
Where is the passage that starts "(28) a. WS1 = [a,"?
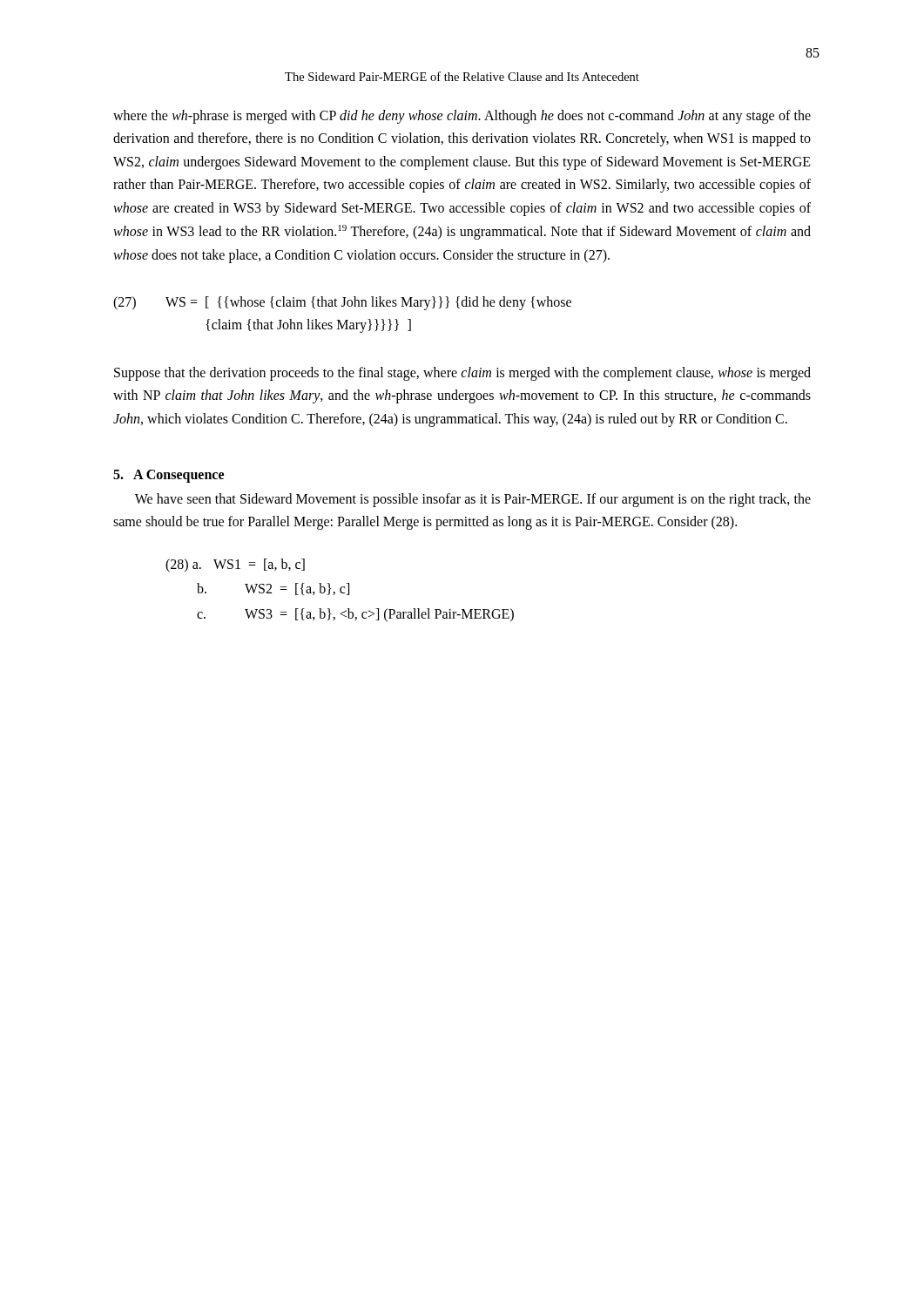[x=236, y=565]
